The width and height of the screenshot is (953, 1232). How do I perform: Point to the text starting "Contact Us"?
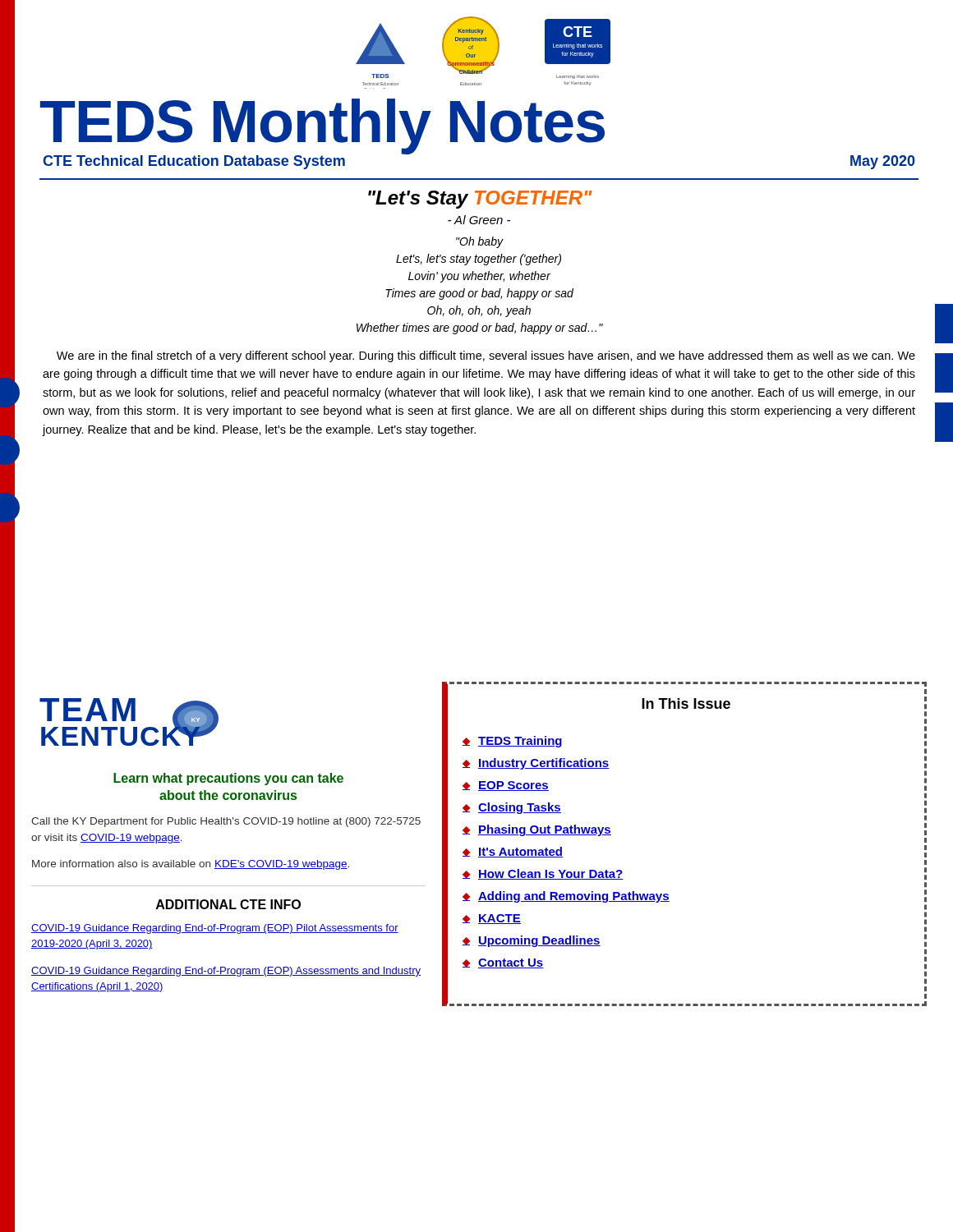pos(511,962)
